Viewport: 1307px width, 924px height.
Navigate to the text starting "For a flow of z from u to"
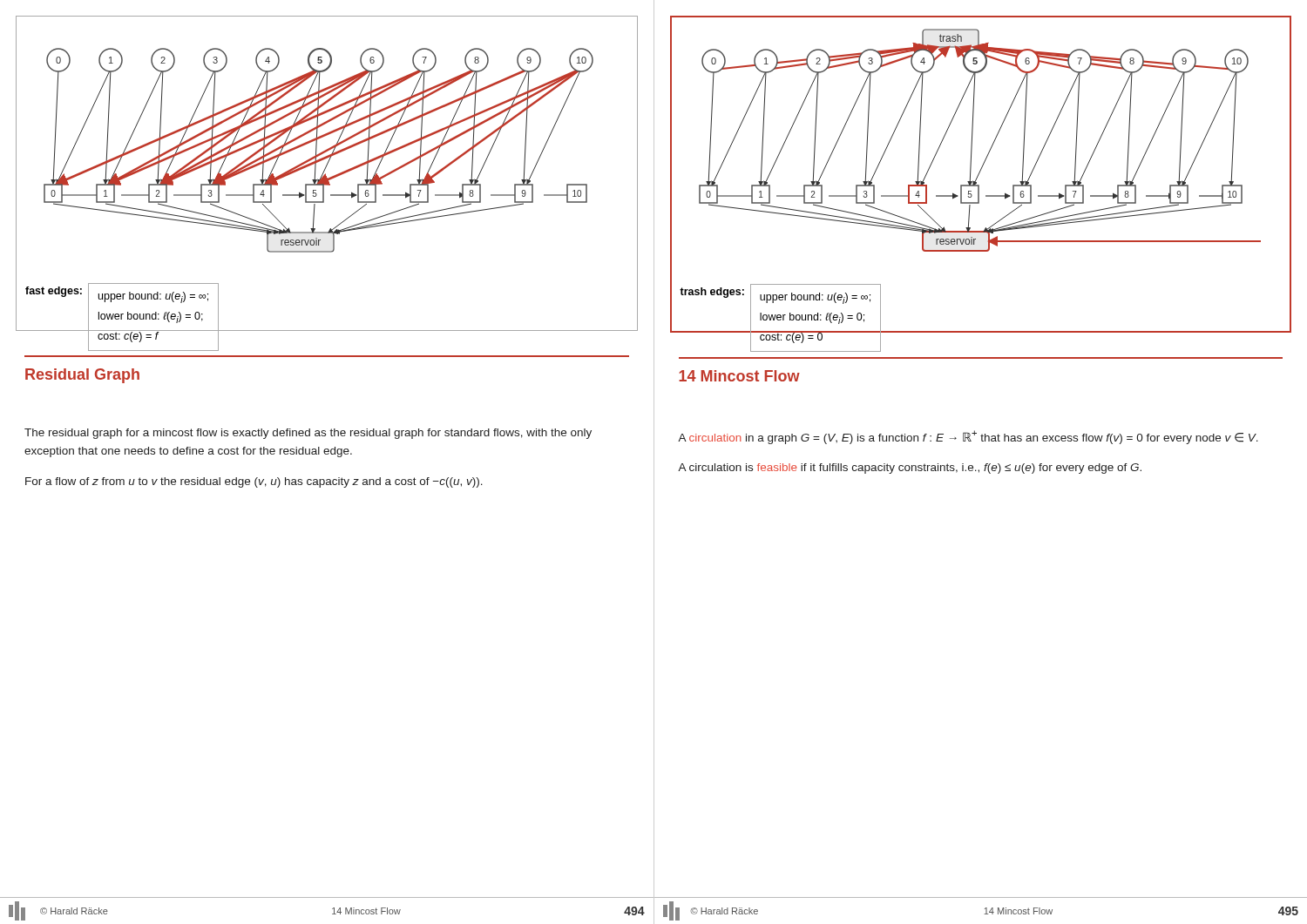coord(254,481)
